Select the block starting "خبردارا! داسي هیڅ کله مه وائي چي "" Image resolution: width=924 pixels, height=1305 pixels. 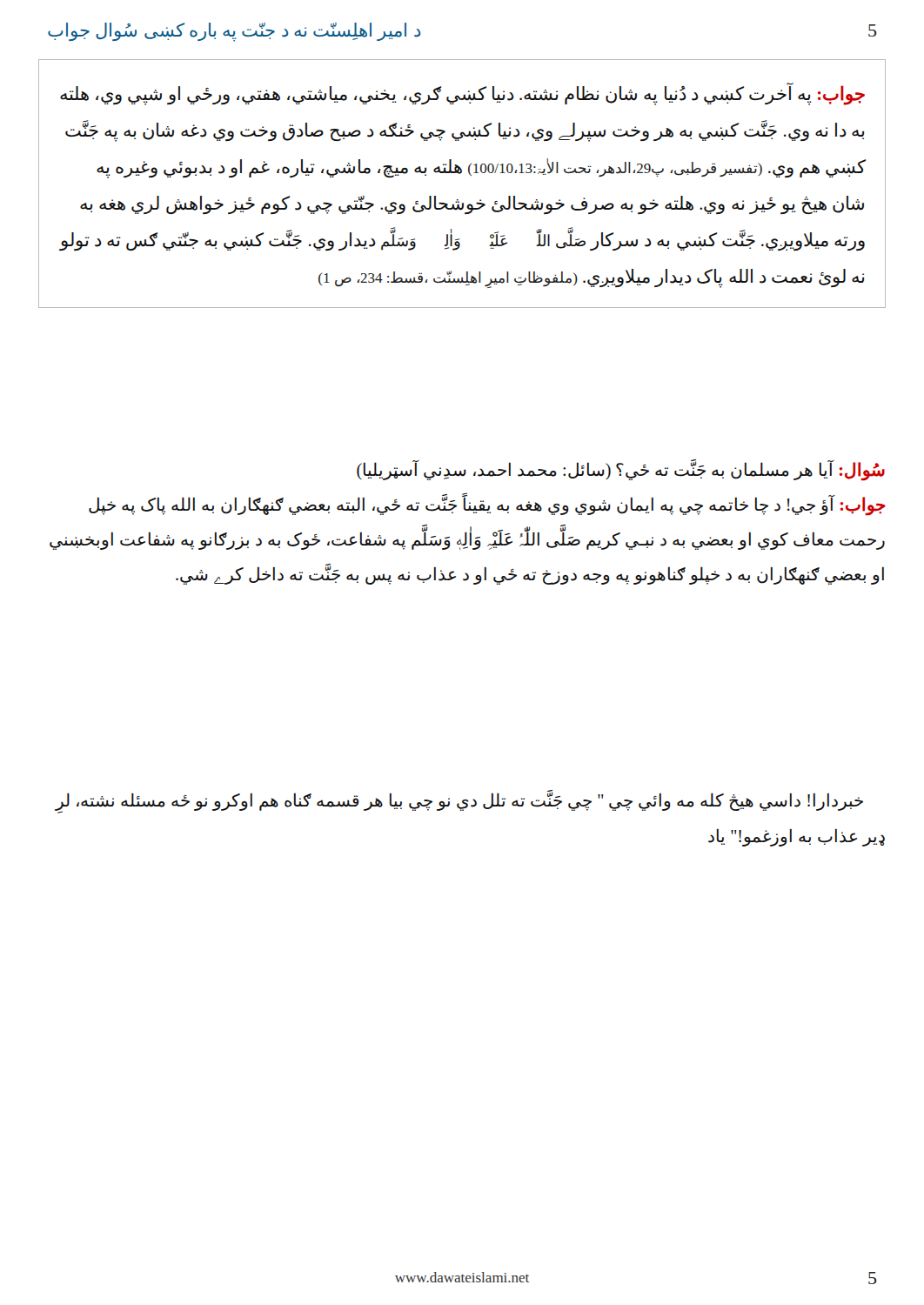pos(471,818)
